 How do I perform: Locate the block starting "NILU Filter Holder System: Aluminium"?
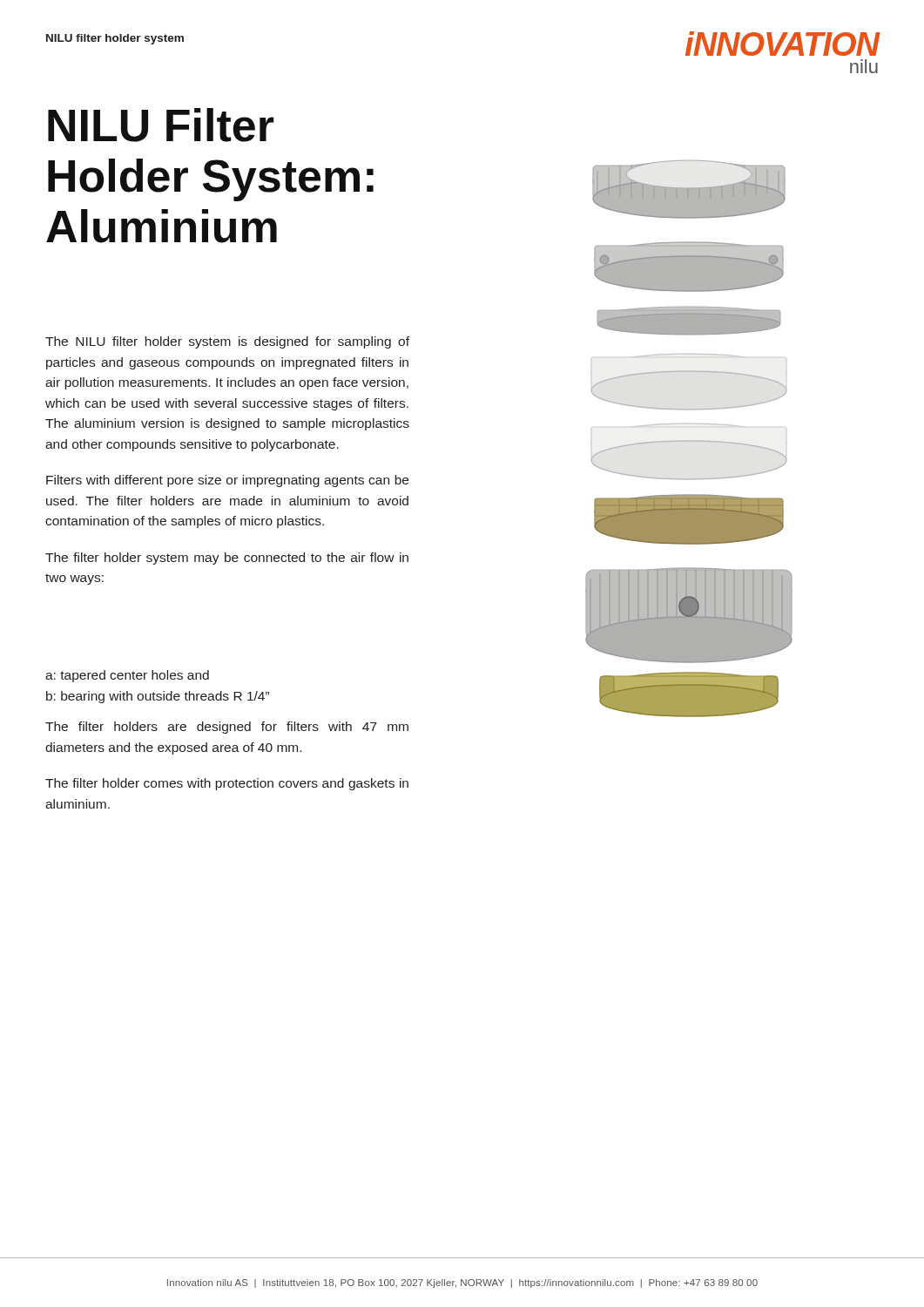[219, 176]
